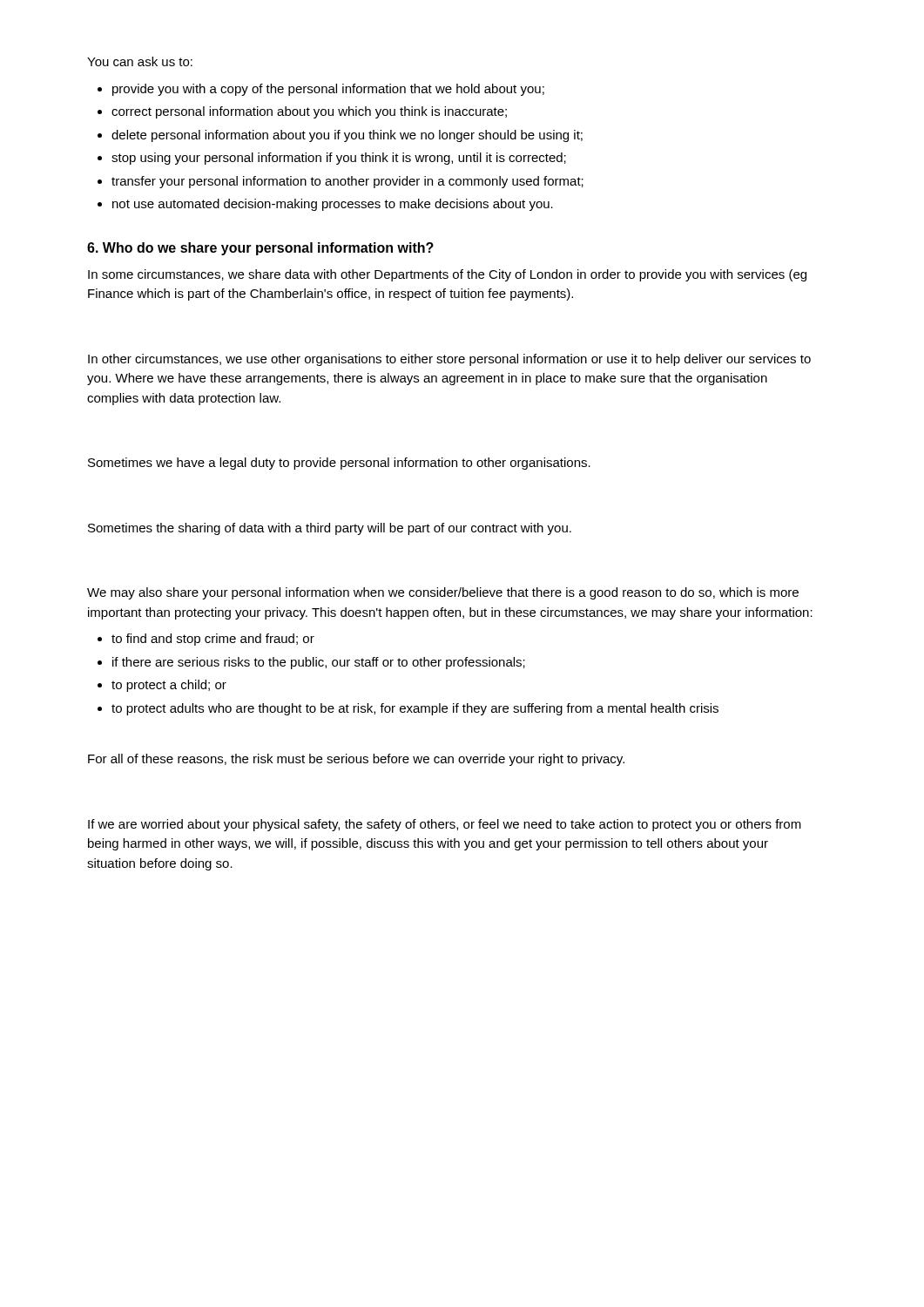Select the text block that says "In some circumstances, we share data with other"
Viewport: 924px width, 1307px height.
(447, 283)
